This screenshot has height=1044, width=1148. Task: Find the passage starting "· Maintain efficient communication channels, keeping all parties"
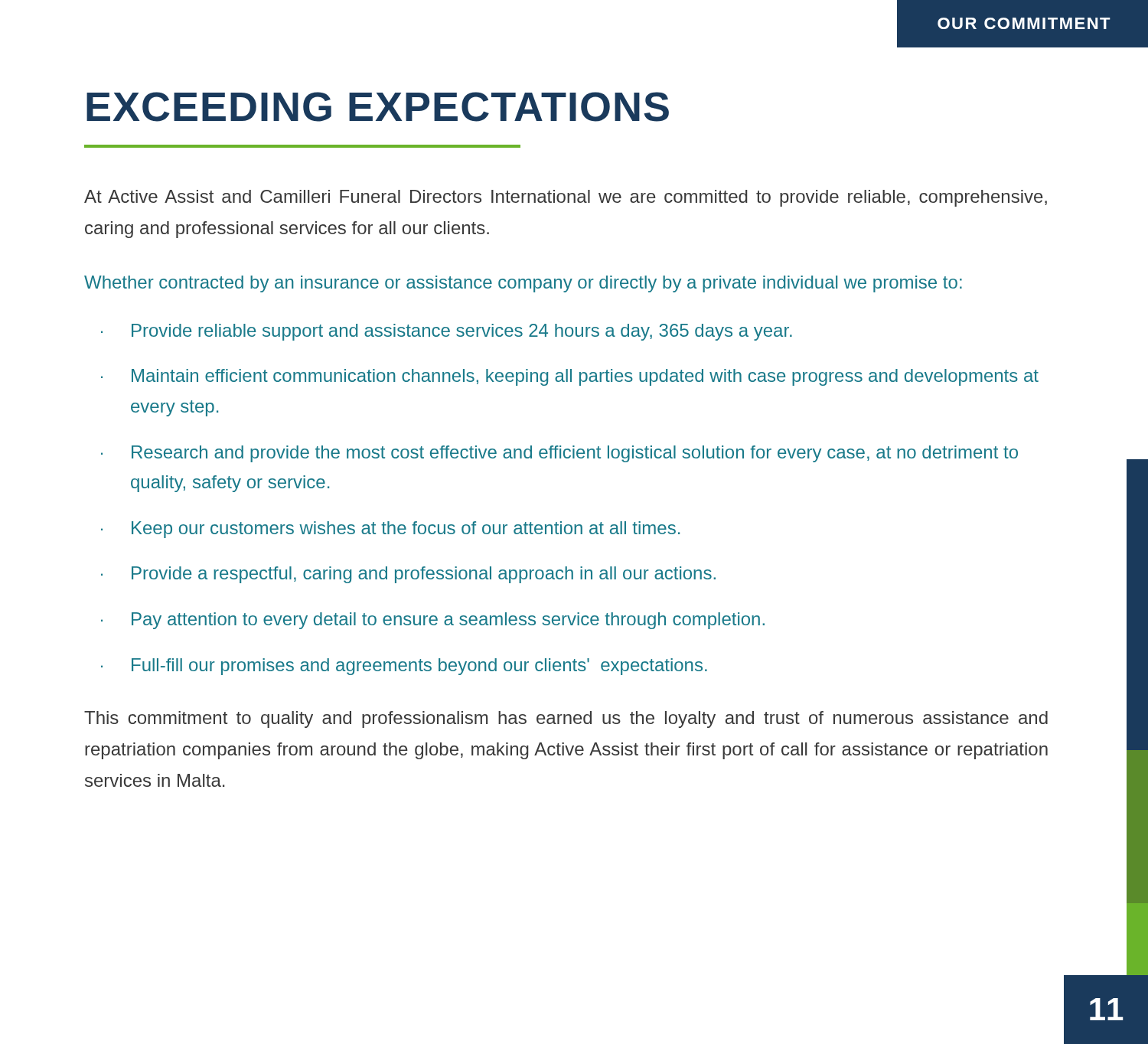[x=574, y=391]
